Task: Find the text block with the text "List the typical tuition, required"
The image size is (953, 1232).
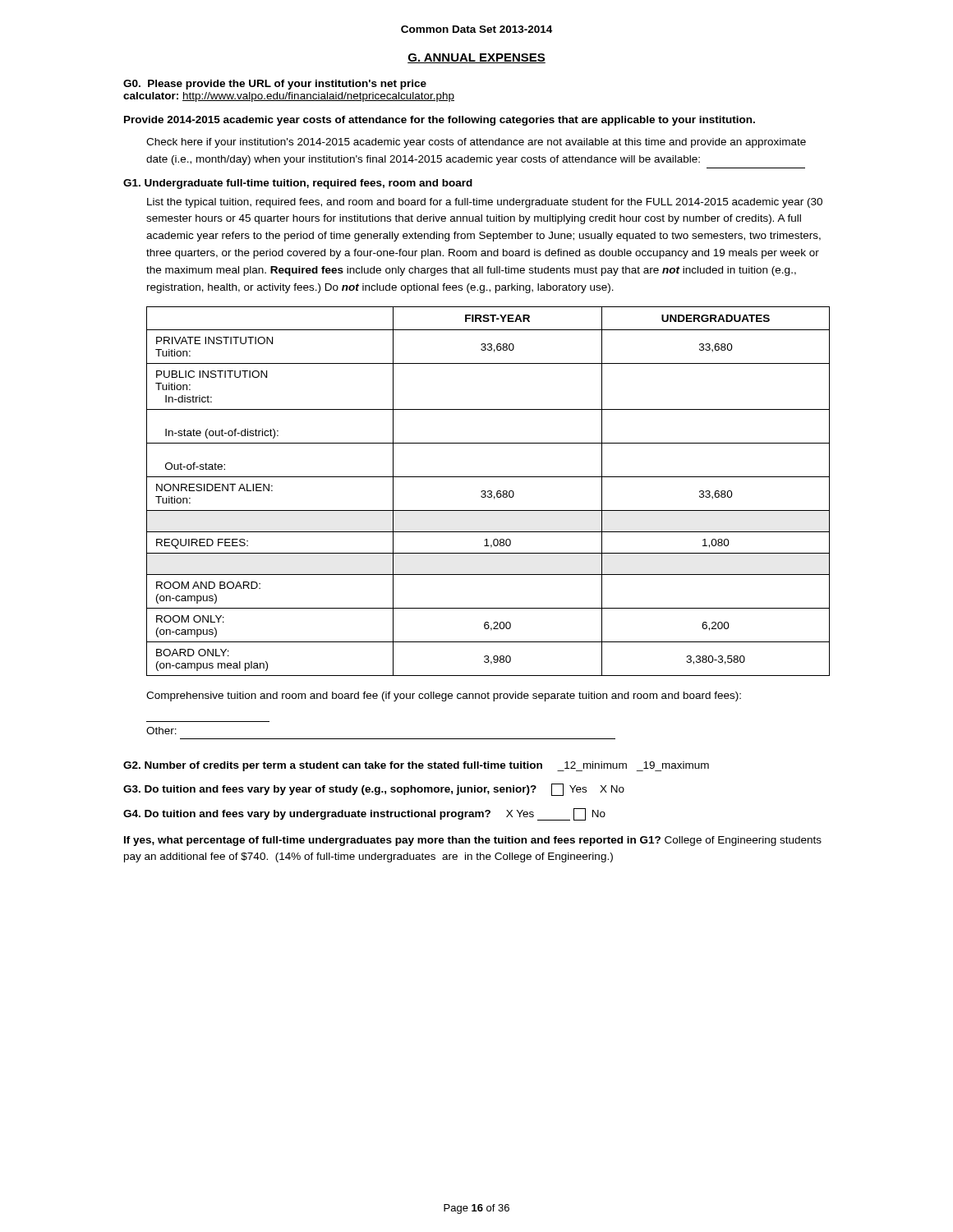Action: [484, 244]
